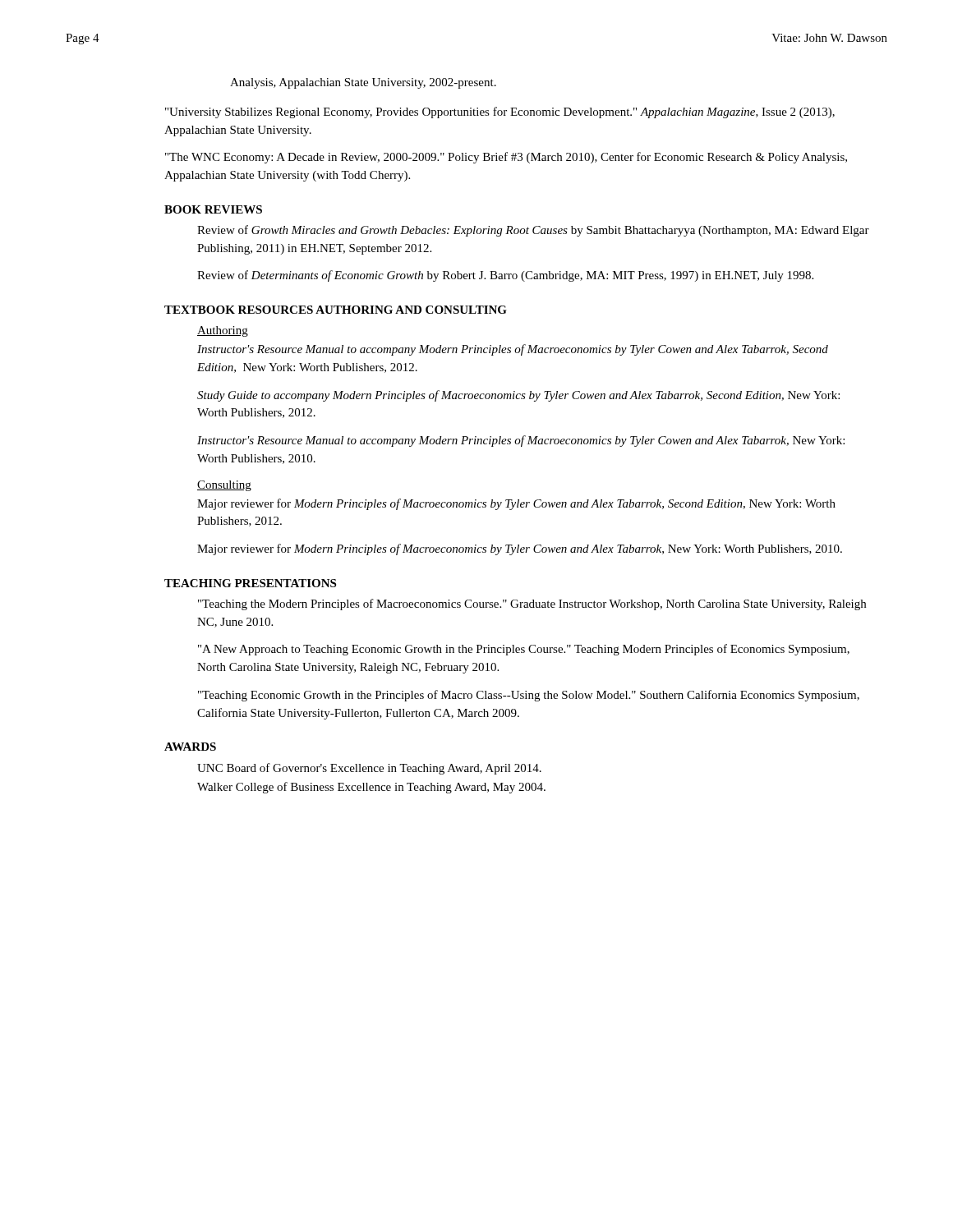Locate the list item with the text "Review of Growth Miracles and Growth Debacles:"
This screenshot has height=1232, width=953.
(533, 239)
